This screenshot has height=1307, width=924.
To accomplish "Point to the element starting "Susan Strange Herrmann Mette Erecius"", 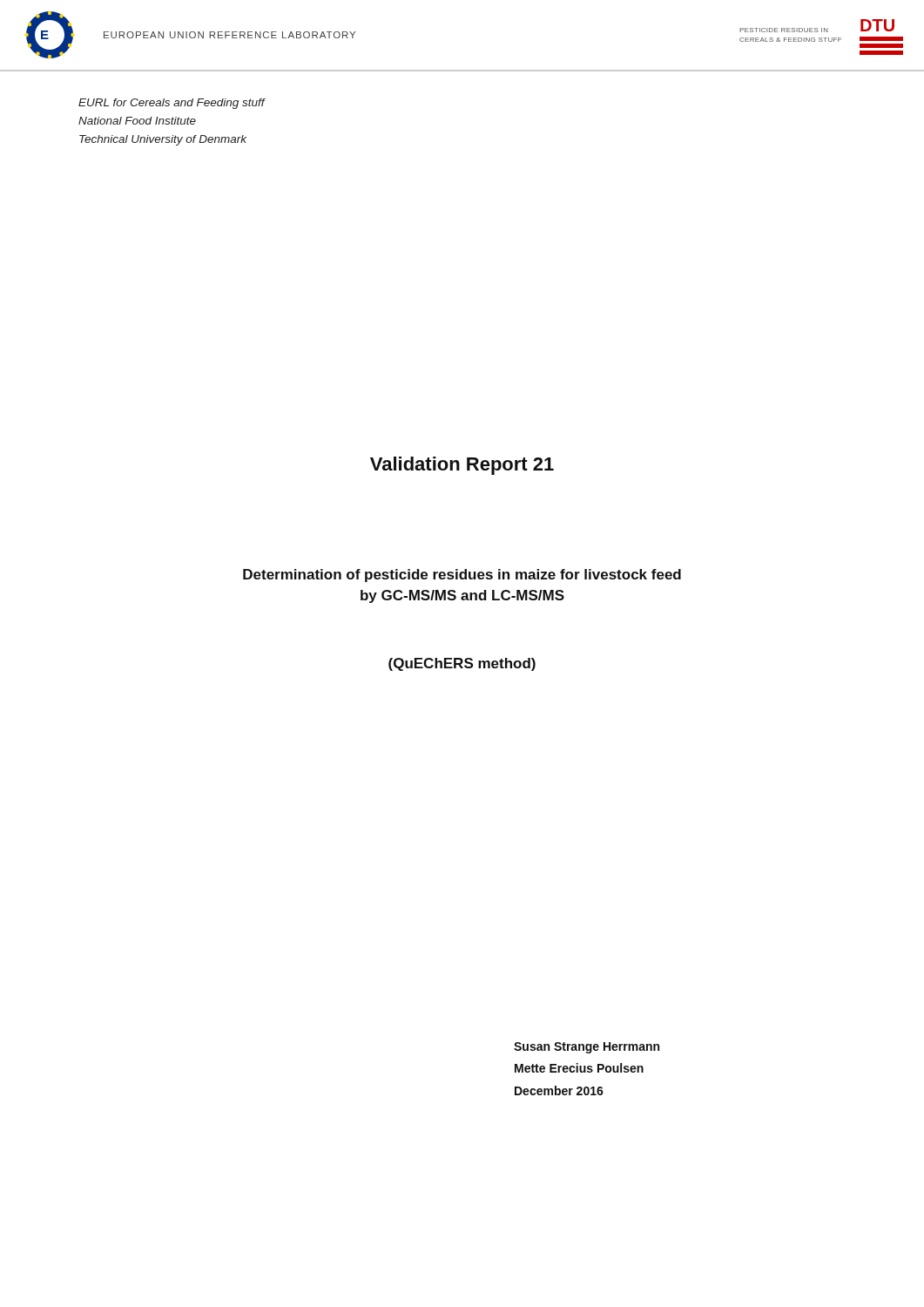I will [x=587, y=1069].
